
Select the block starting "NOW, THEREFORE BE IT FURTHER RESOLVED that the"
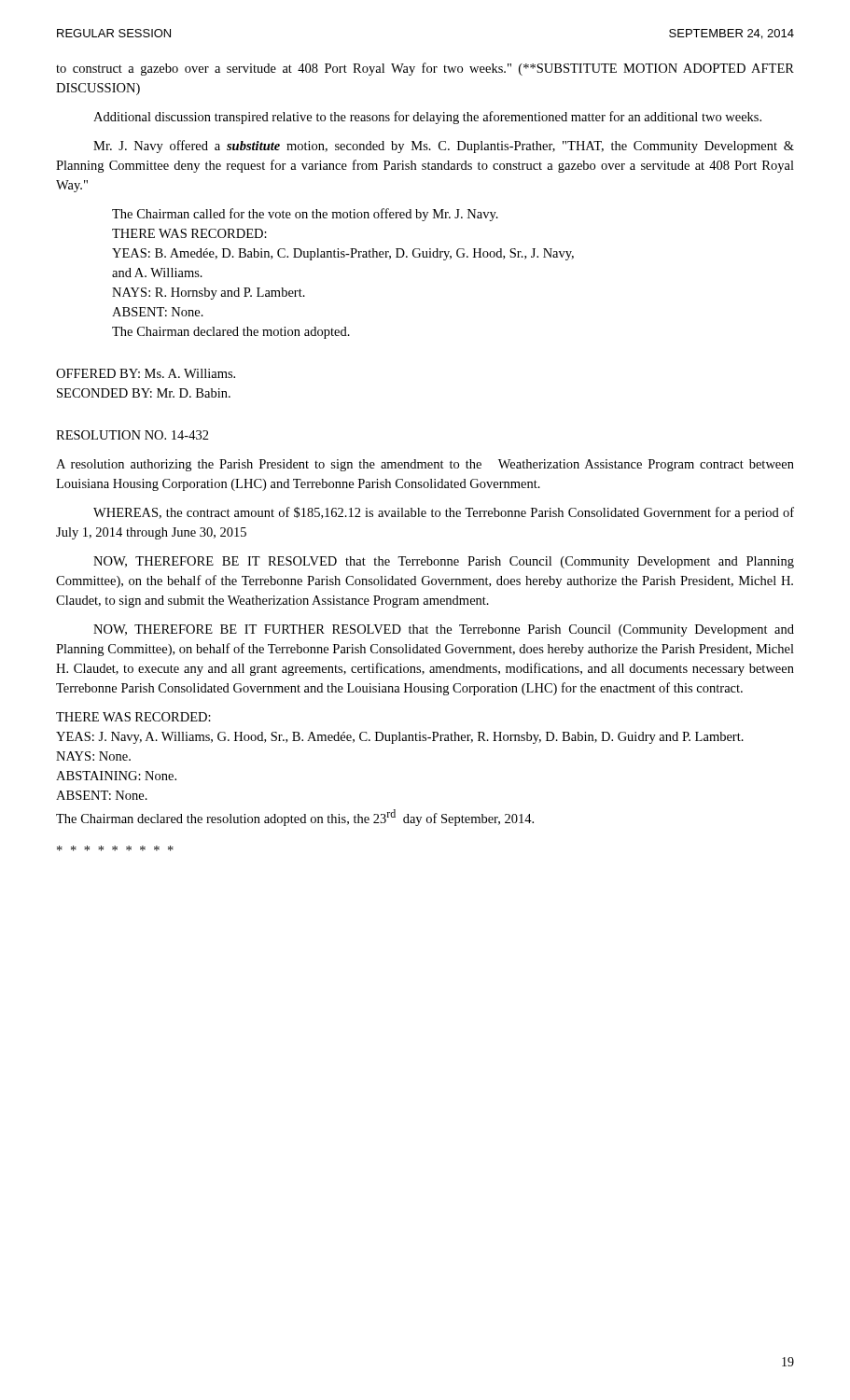(x=425, y=659)
